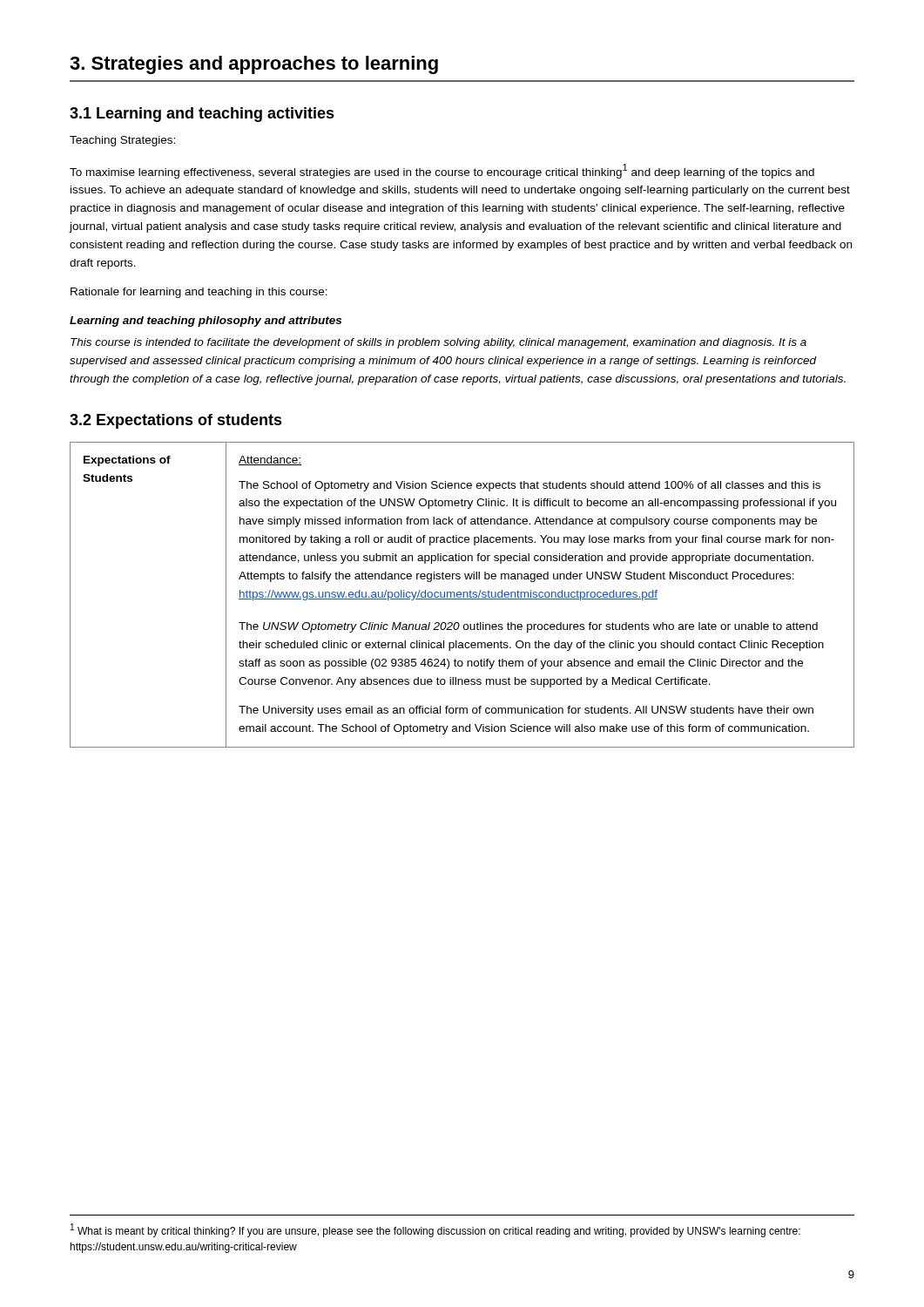The image size is (924, 1307).
Task: Locate the text block starting "Learning and teaching philosophy and attributes"
Action: (206, 322)
